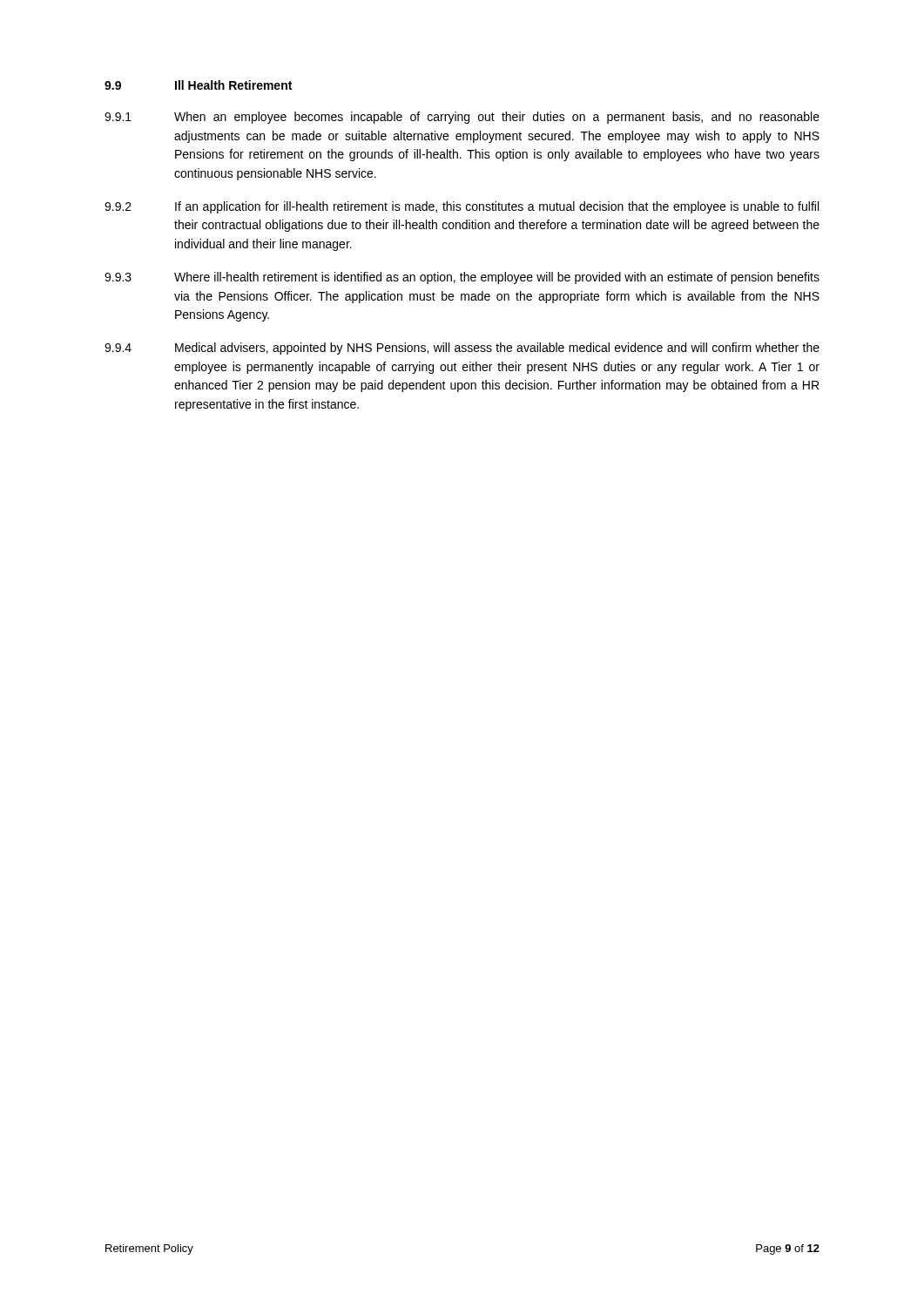
Task: Navigate to the block starting "9.9 Ill Health Retirement"
Action: click(198, 85)
